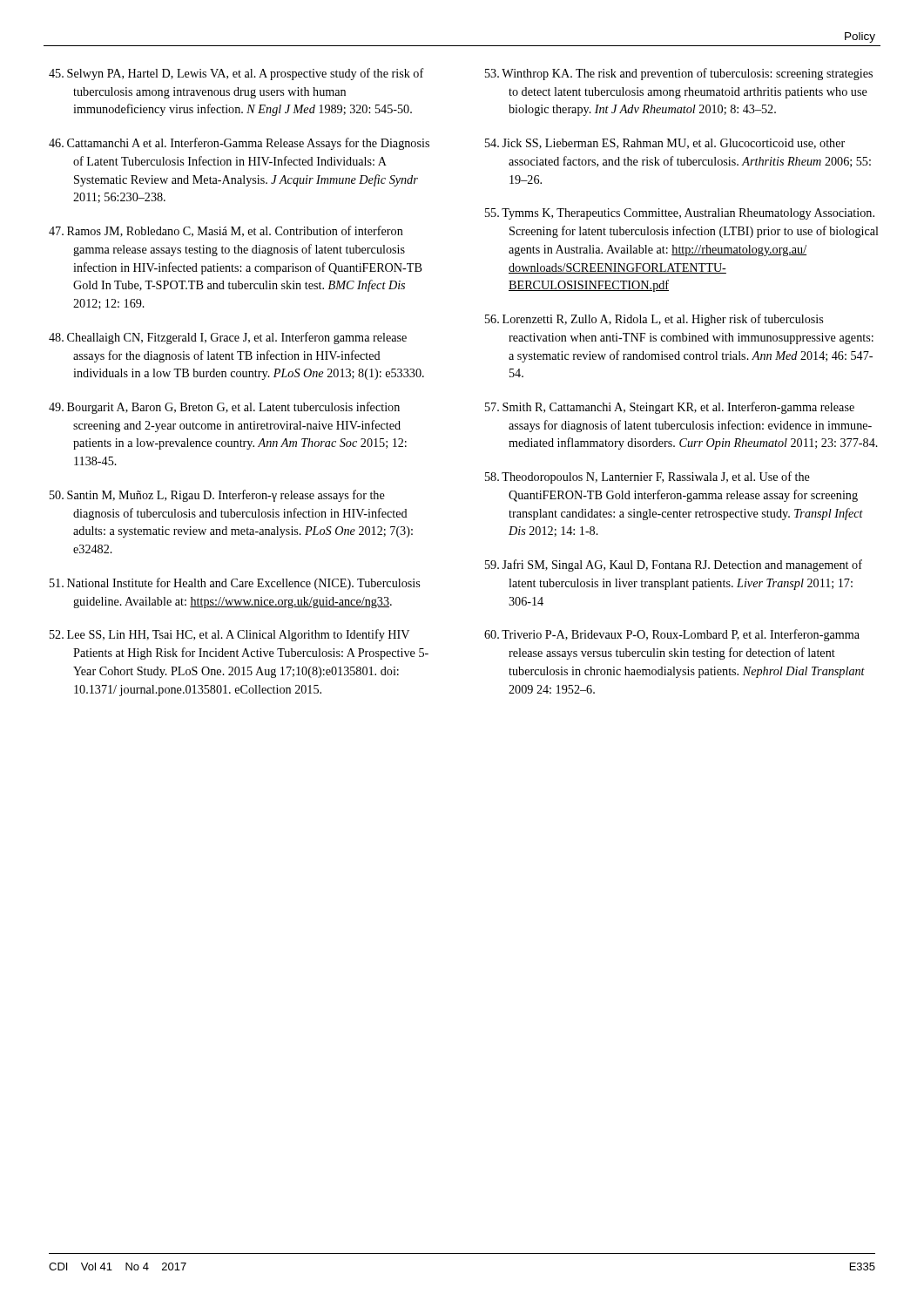
Task: Locate the element starting "54. Jick SS, Lieberman"
Action: [x=678, y=161]
